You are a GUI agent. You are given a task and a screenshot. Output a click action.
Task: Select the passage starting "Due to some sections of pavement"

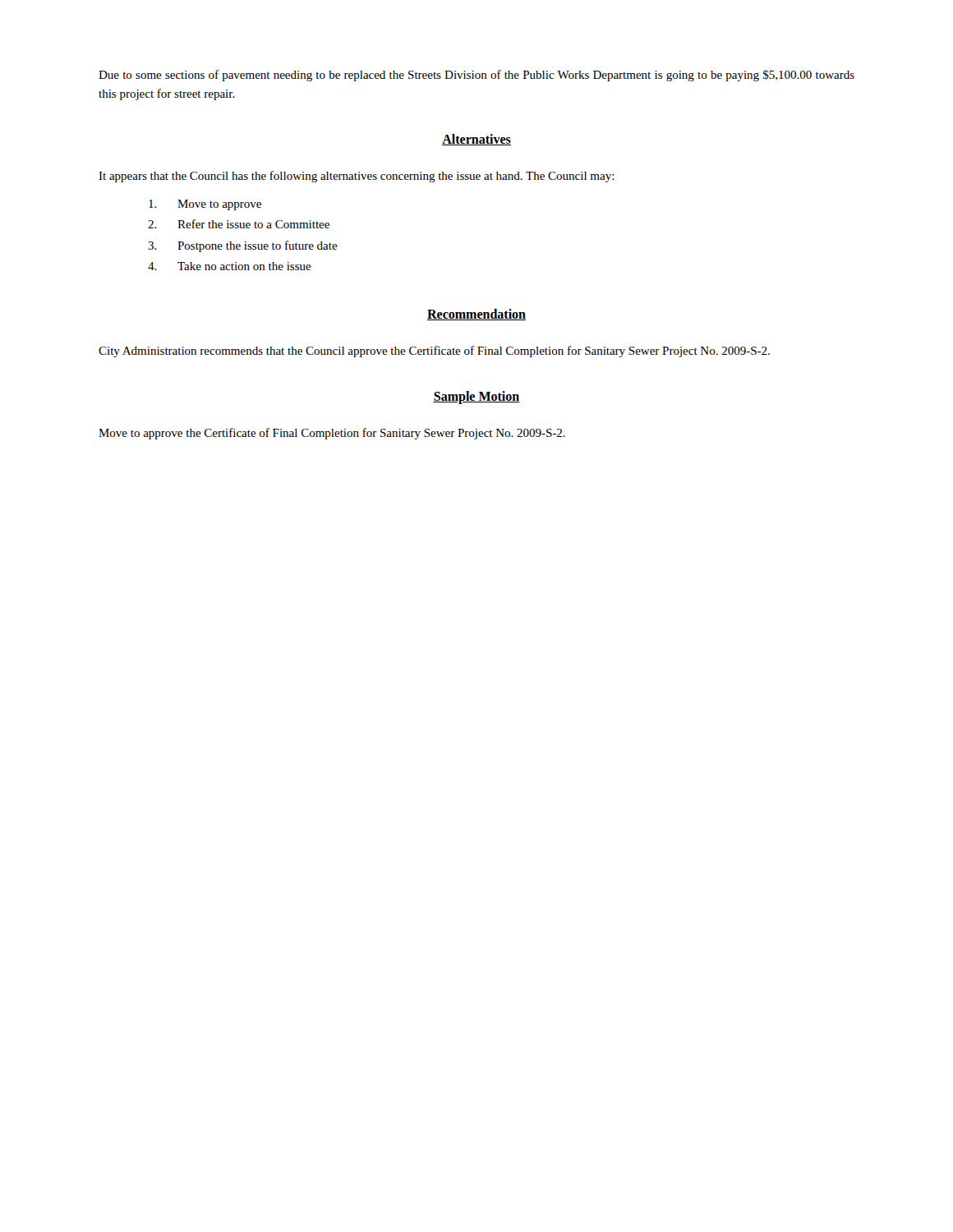[x=476, y=84]
